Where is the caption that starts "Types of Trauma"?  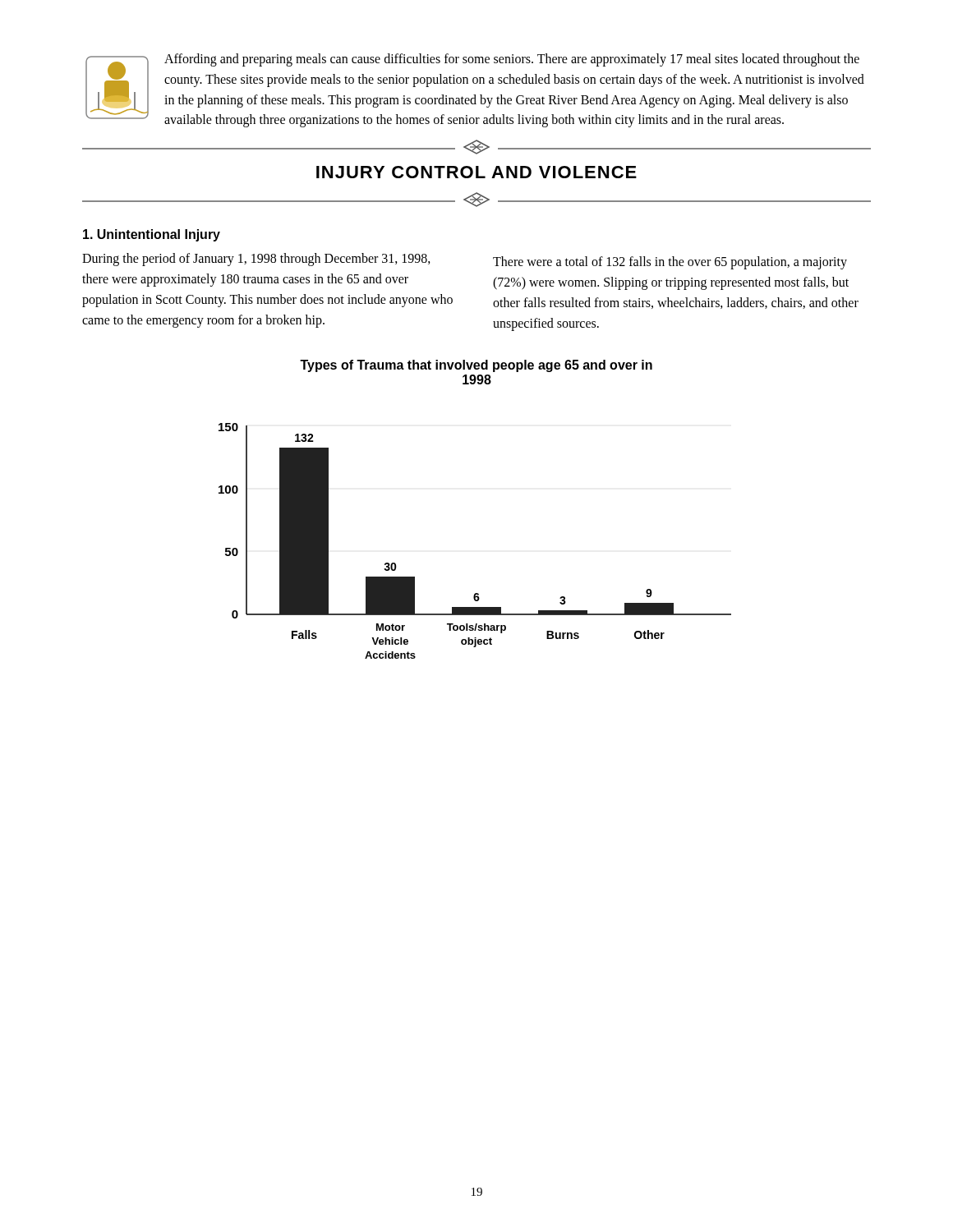tap(476, 373)
